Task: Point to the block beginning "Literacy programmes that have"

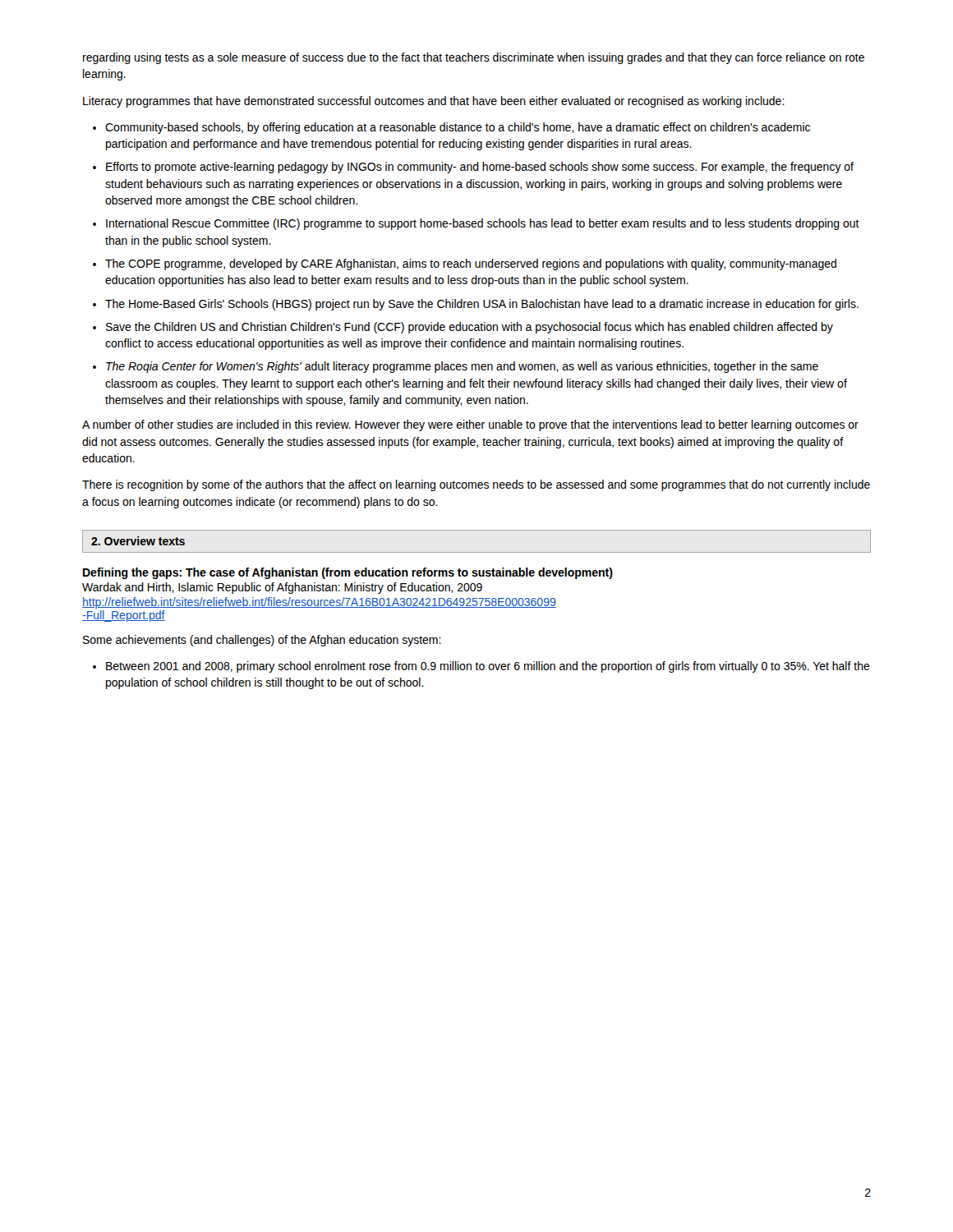Action: click(433, 101)
